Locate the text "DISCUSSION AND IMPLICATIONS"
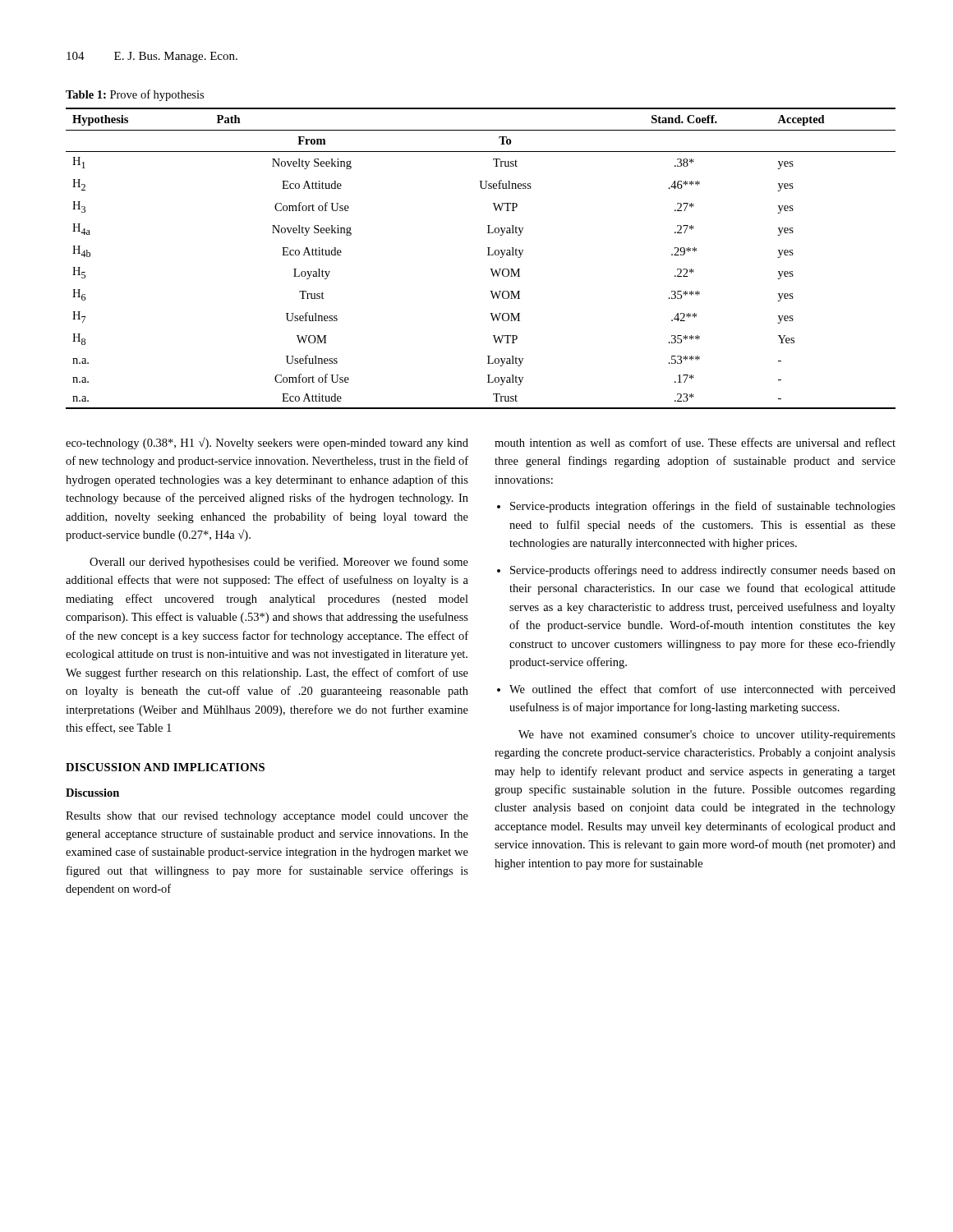Viewport: 953px width, 1232px height. tap(165, 767)
